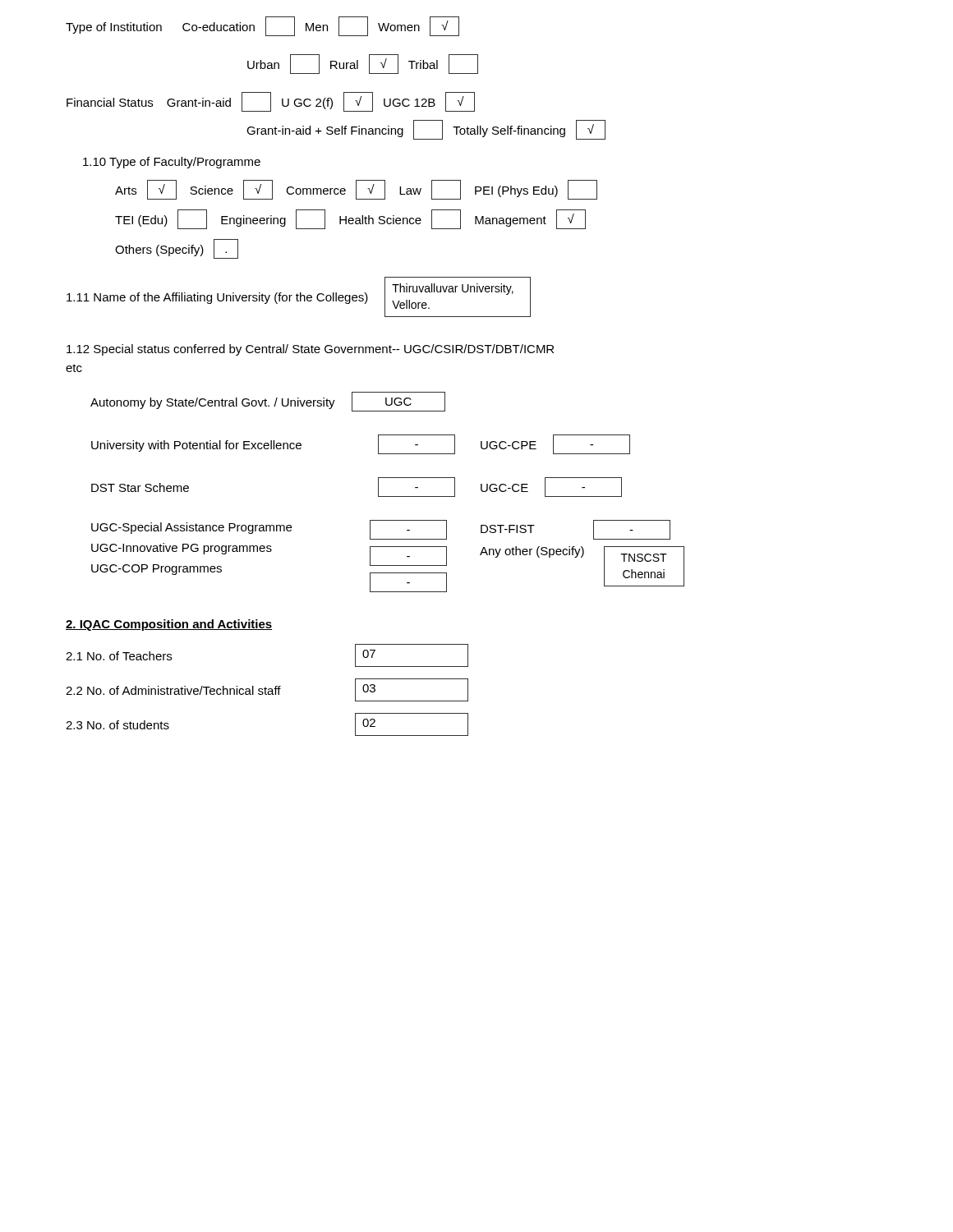Click where it says "Type of Institution Co-education Men Women √"
Viewport: 953px width, 1232px height.
[x=263, y=26]
